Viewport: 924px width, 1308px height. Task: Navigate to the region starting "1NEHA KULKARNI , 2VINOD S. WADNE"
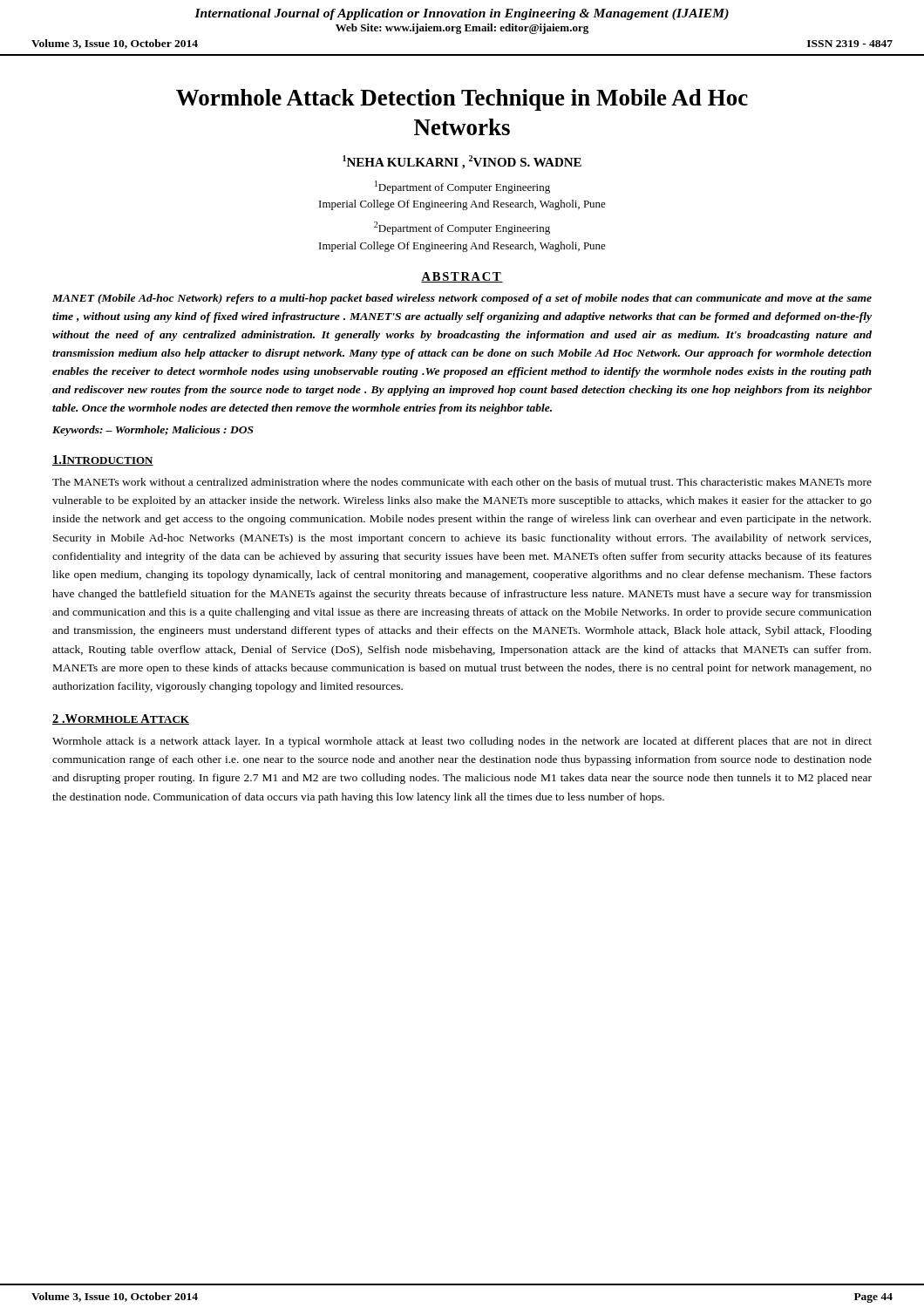click(x=462, y=161)
